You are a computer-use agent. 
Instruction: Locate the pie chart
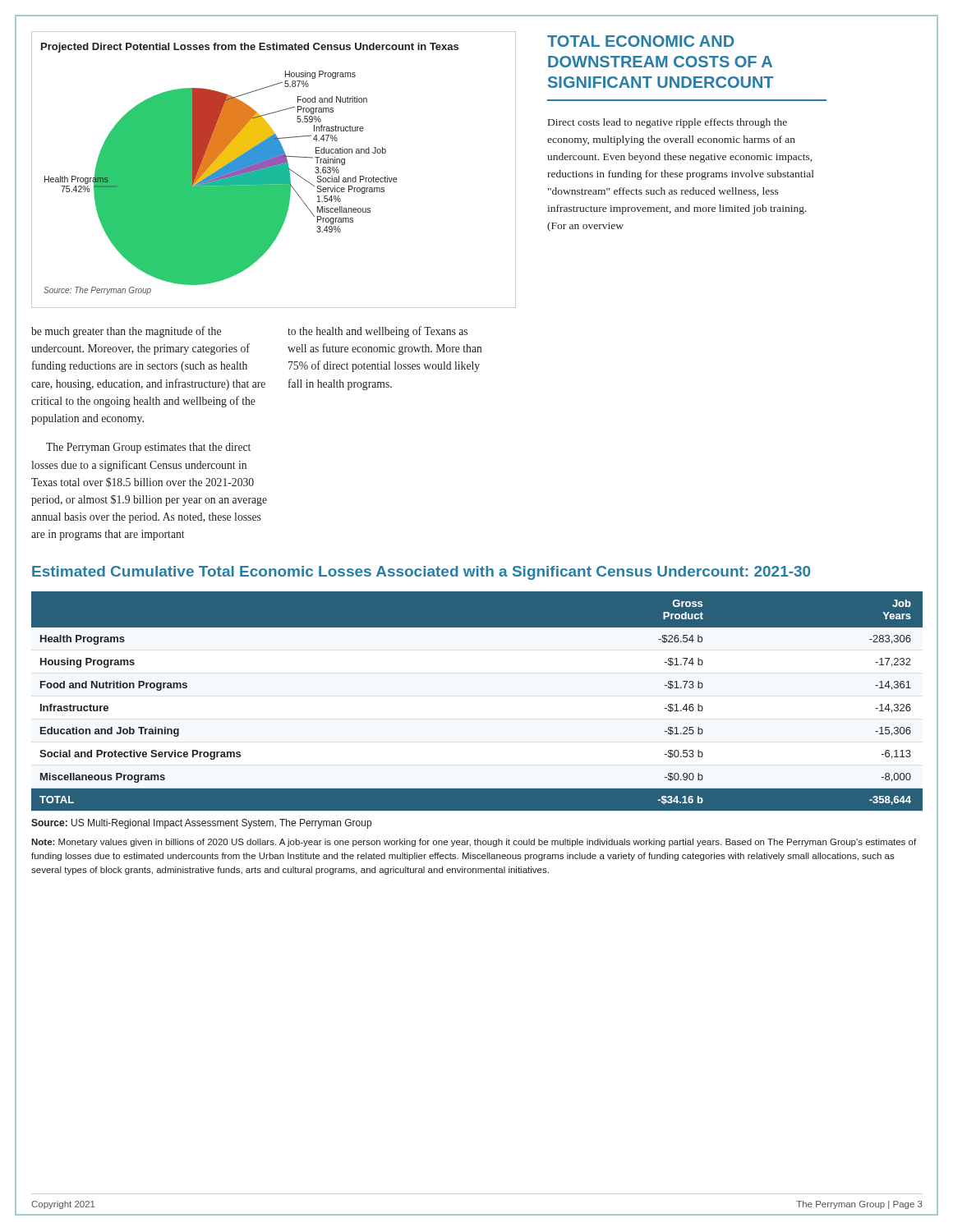(x=274, y=170)
